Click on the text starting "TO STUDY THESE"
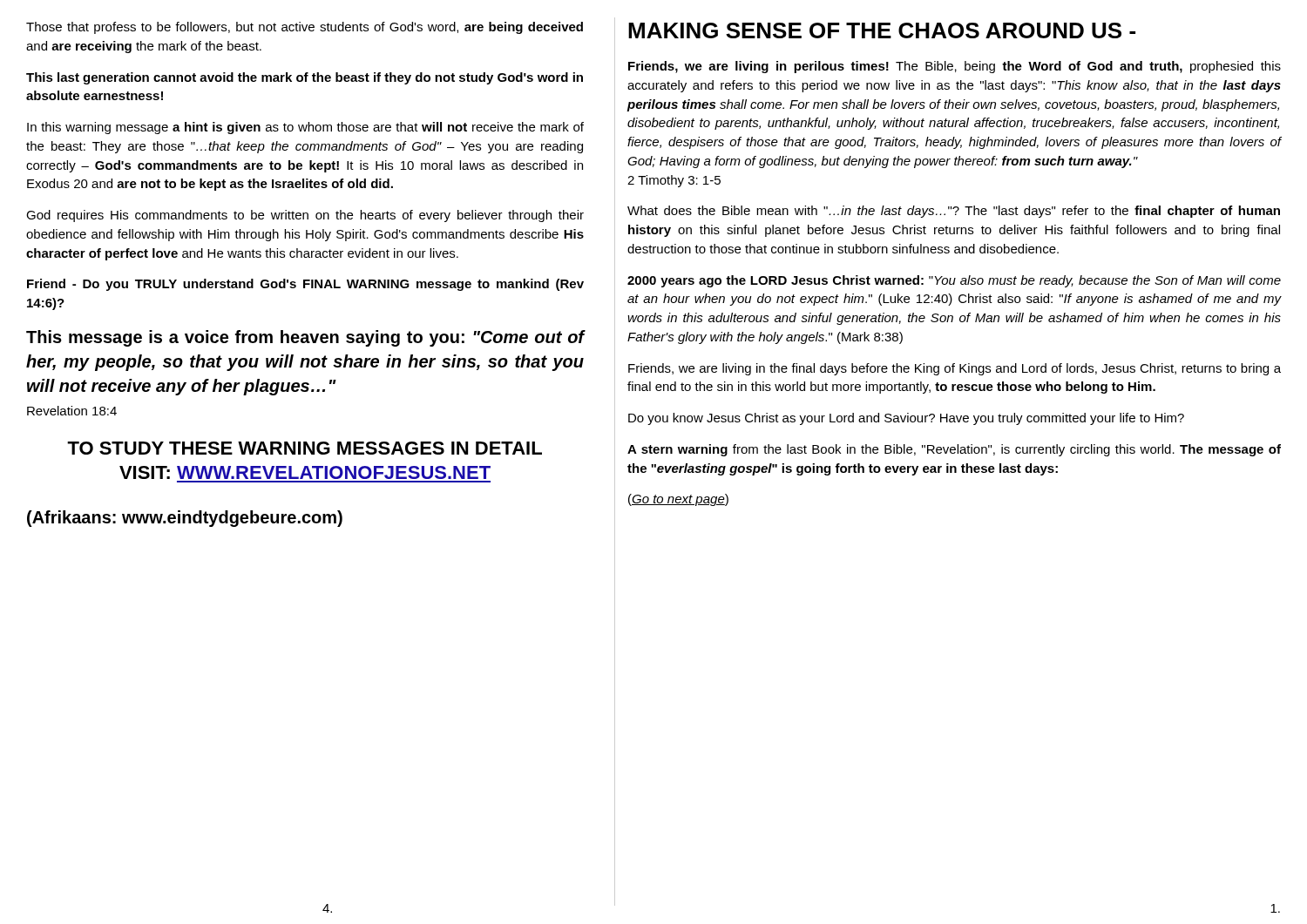The image size is (1307, 924). click(305, 461)
